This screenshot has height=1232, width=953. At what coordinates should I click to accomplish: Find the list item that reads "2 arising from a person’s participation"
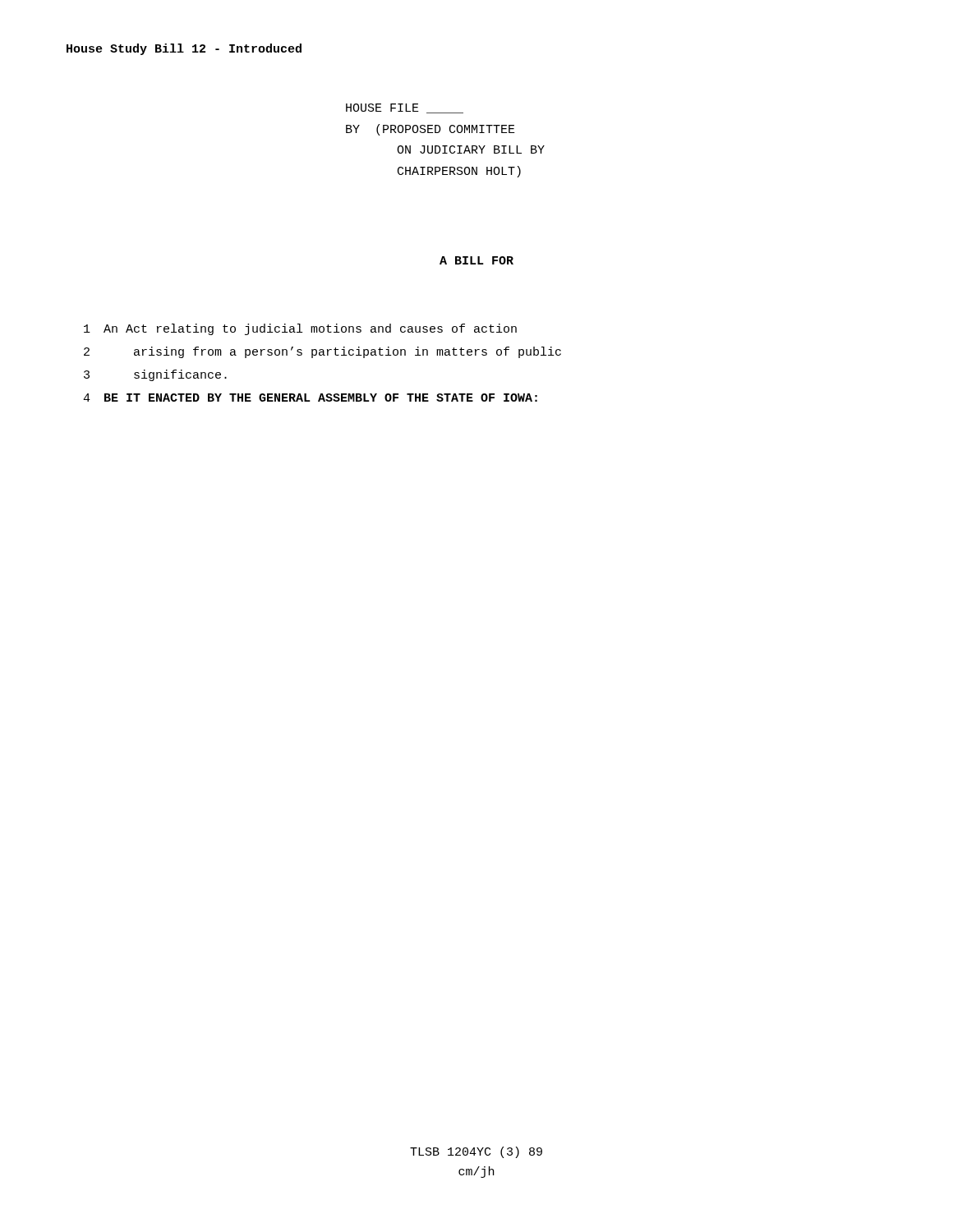tap(314, 353)
